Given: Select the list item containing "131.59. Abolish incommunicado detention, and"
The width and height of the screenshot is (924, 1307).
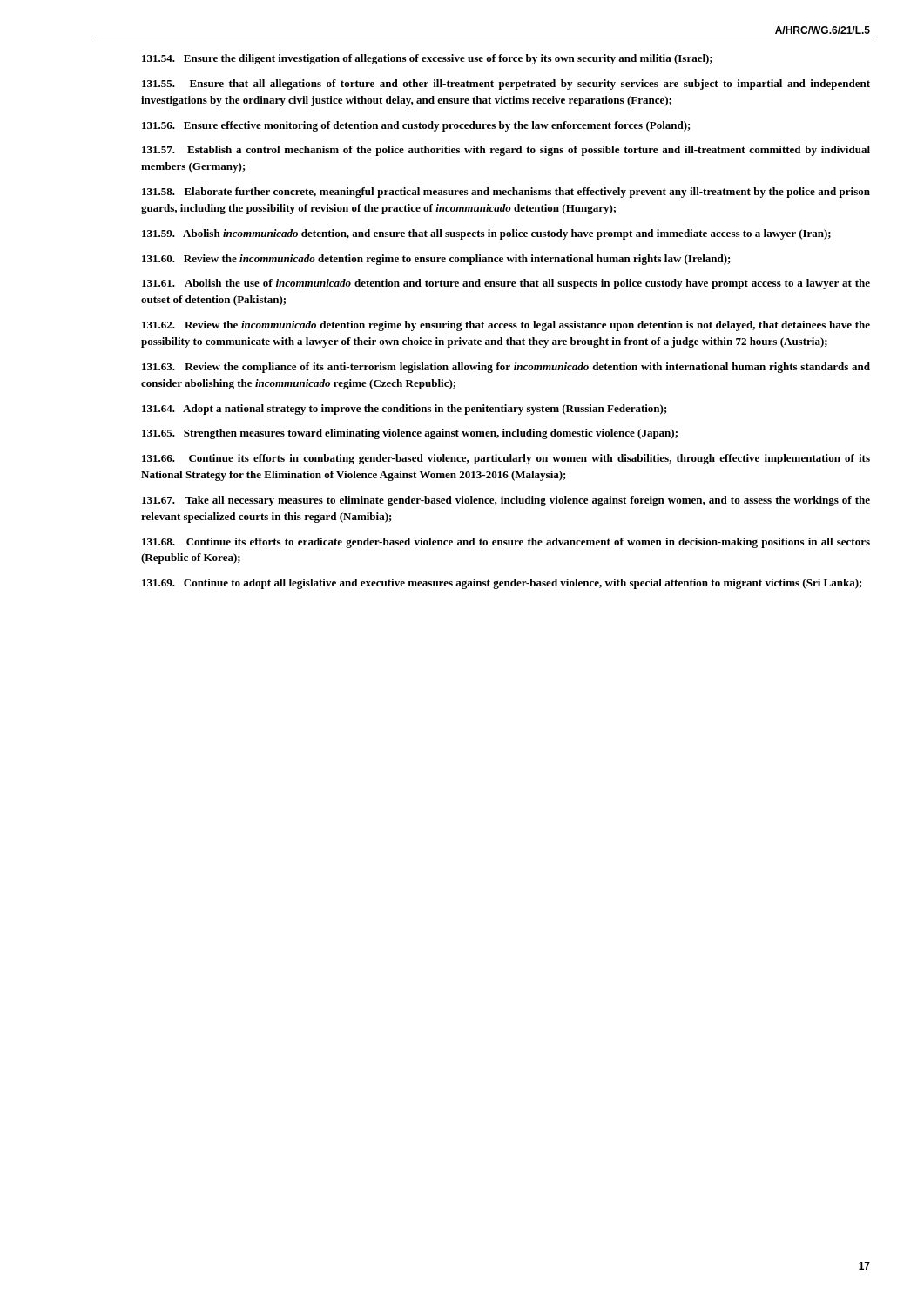Looking at the screenshot, I should click(506, 234).
